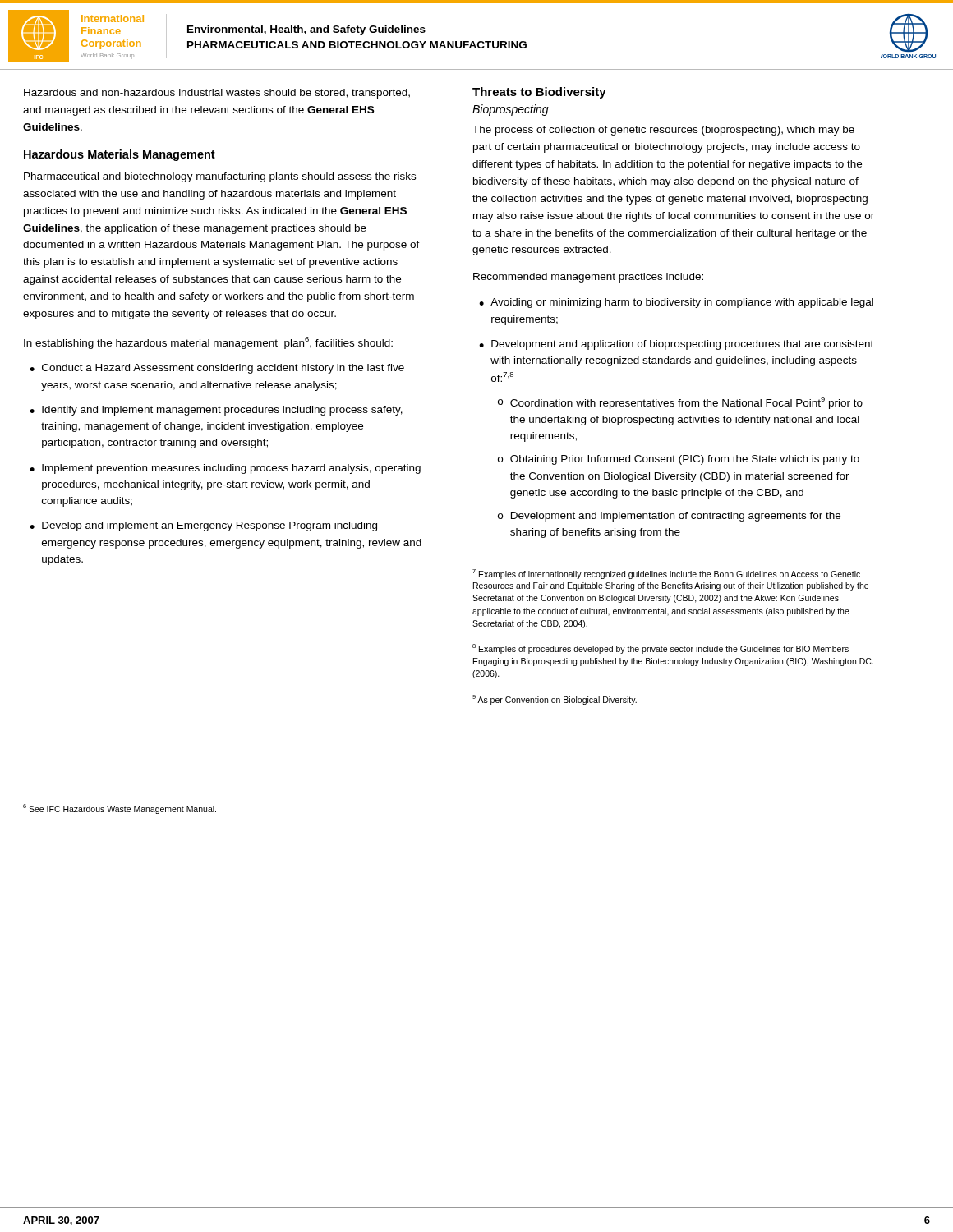Point to the block starting "• Identify and implement management"

[x=228, y=427]
